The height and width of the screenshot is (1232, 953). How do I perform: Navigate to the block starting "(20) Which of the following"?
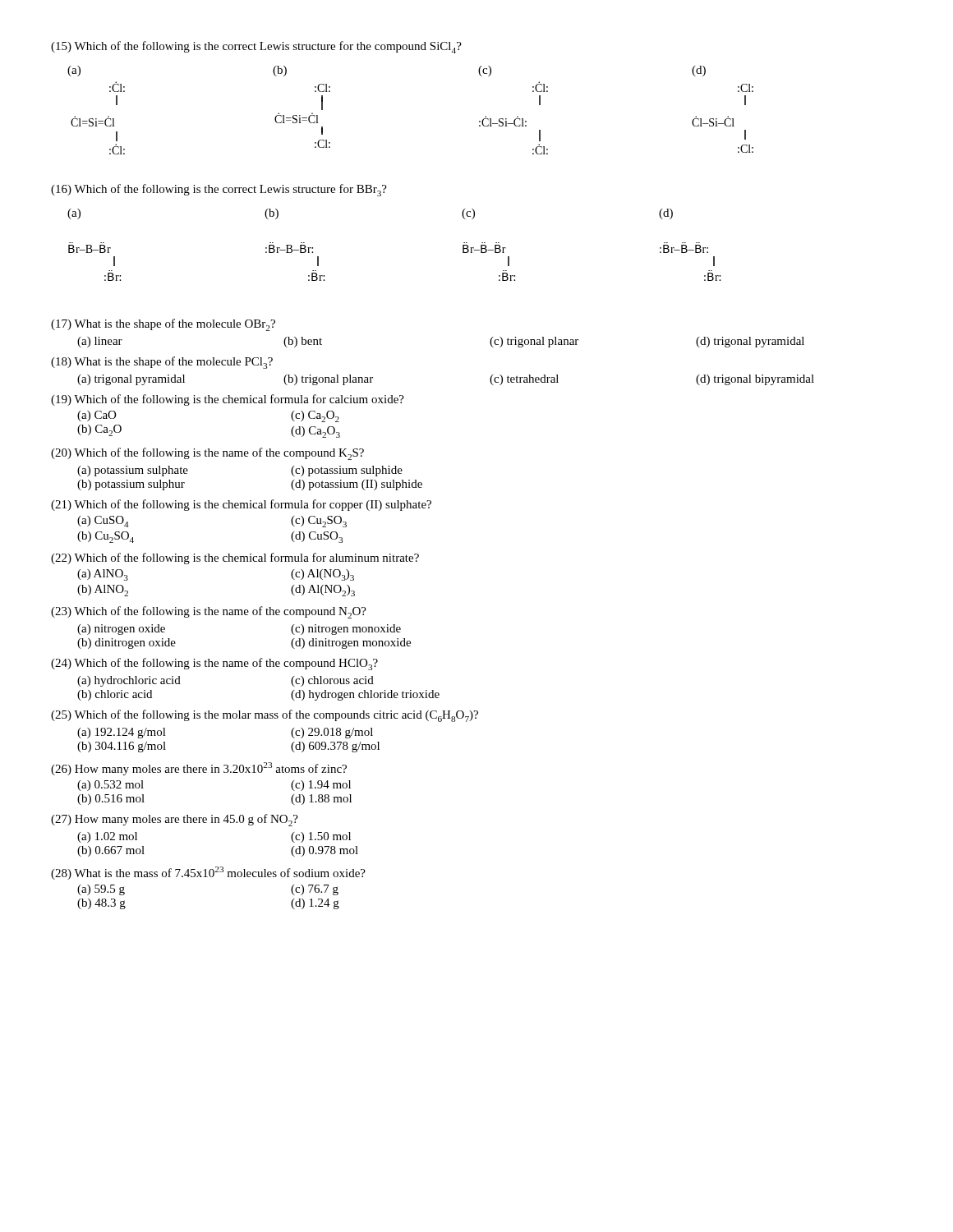(x=207, y=454)
